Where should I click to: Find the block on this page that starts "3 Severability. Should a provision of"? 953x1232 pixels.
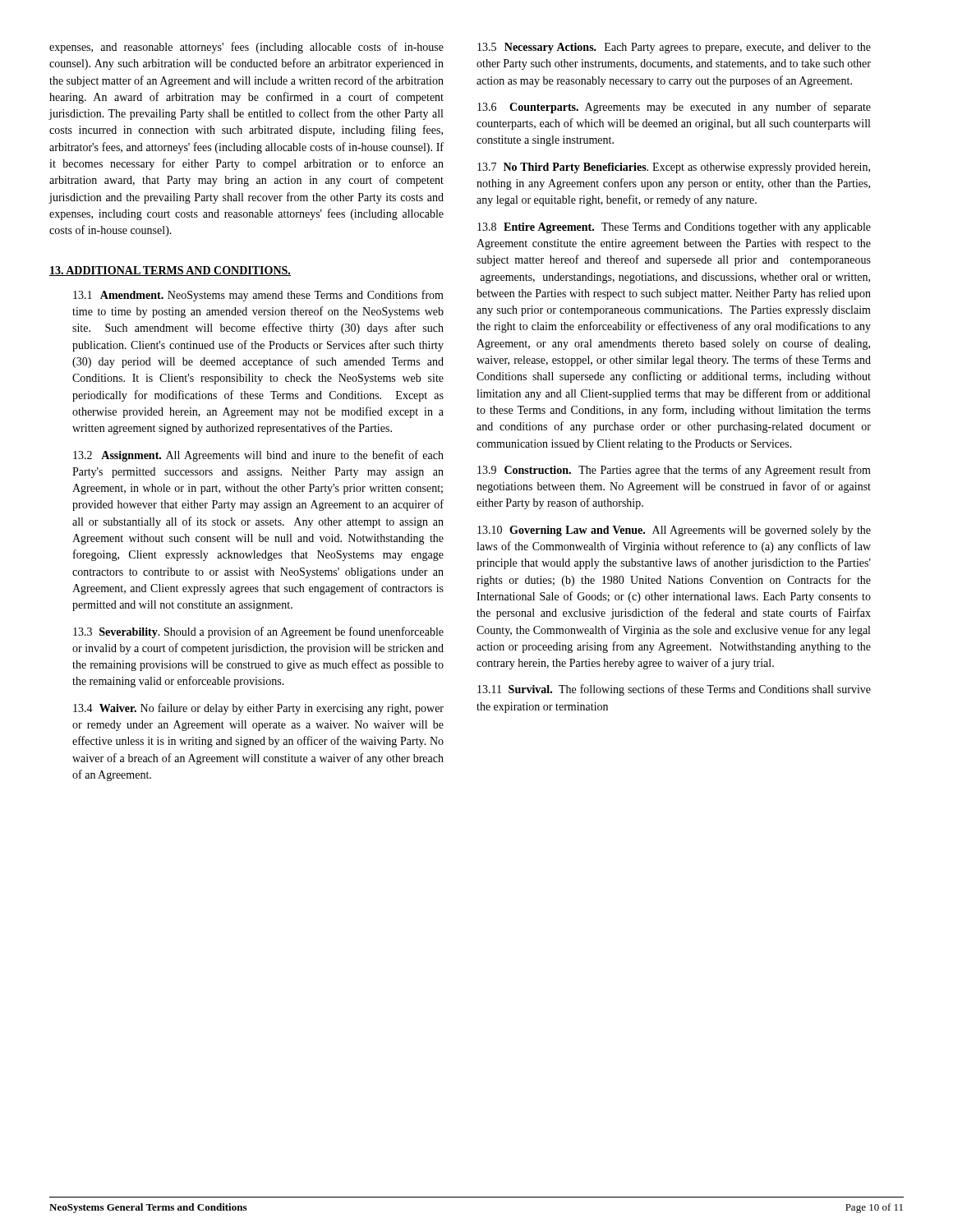click(258, 657)
